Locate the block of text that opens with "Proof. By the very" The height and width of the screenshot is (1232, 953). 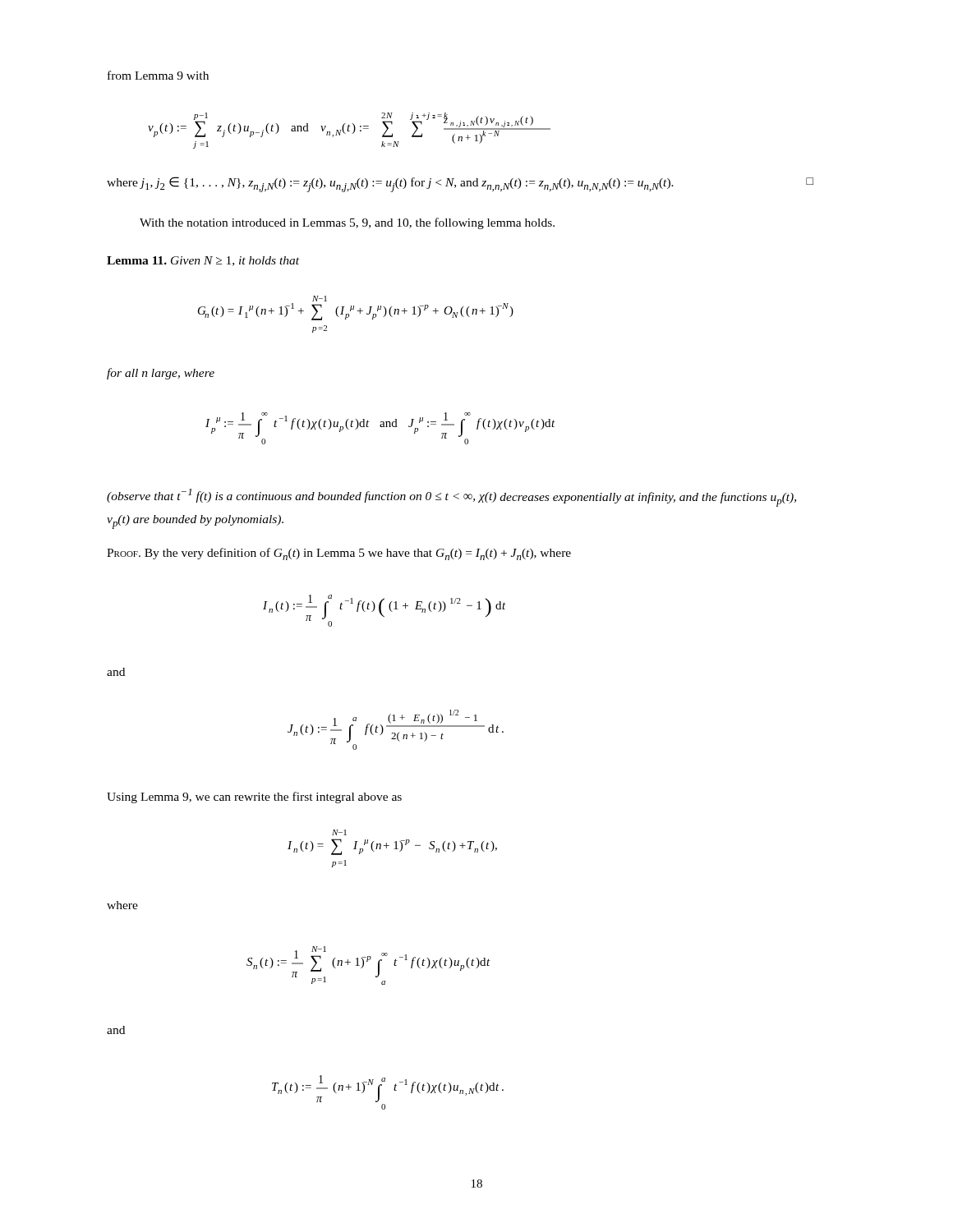tap(339, 554)
